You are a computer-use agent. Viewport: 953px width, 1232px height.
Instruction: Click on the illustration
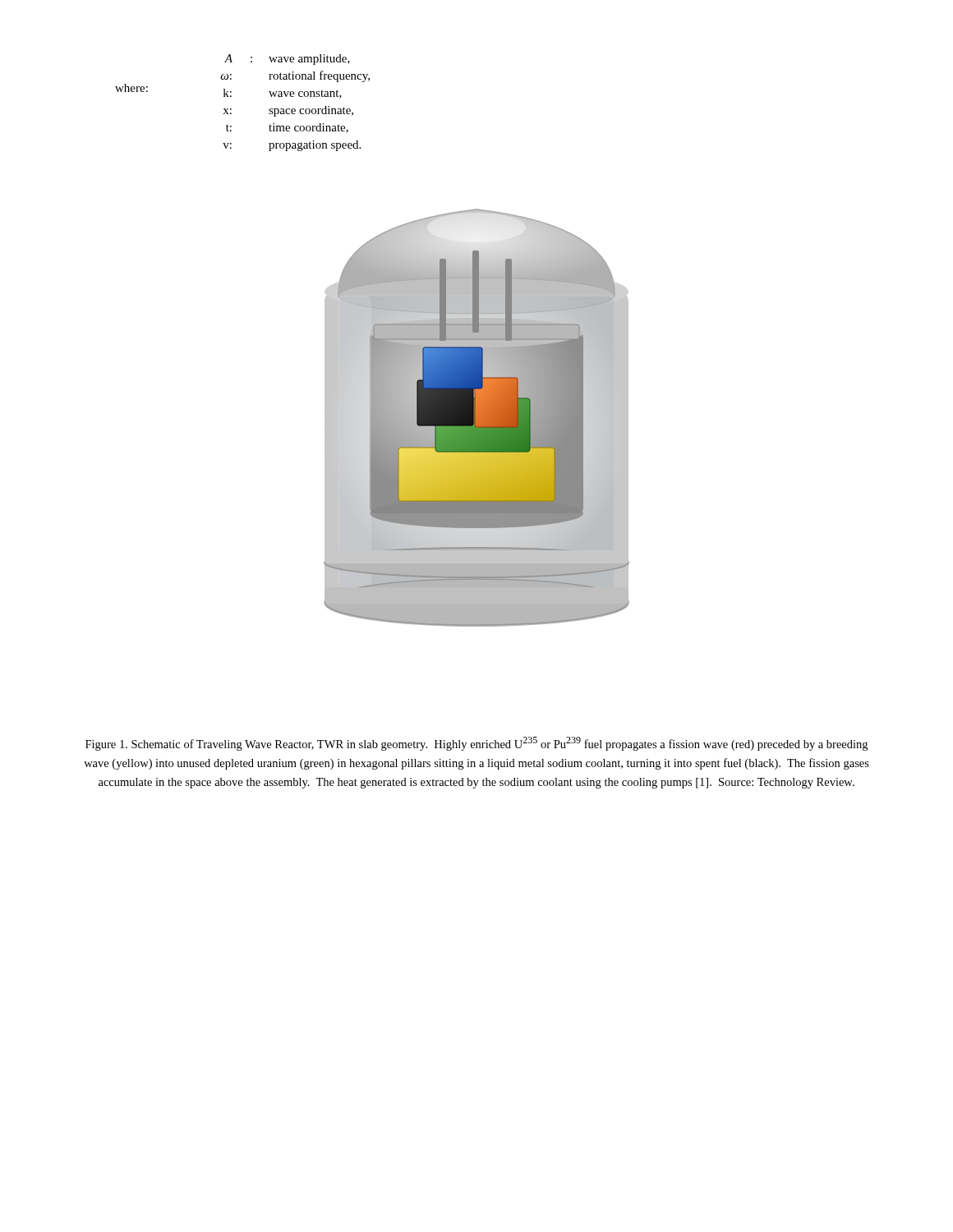click(x=476, y=415)
